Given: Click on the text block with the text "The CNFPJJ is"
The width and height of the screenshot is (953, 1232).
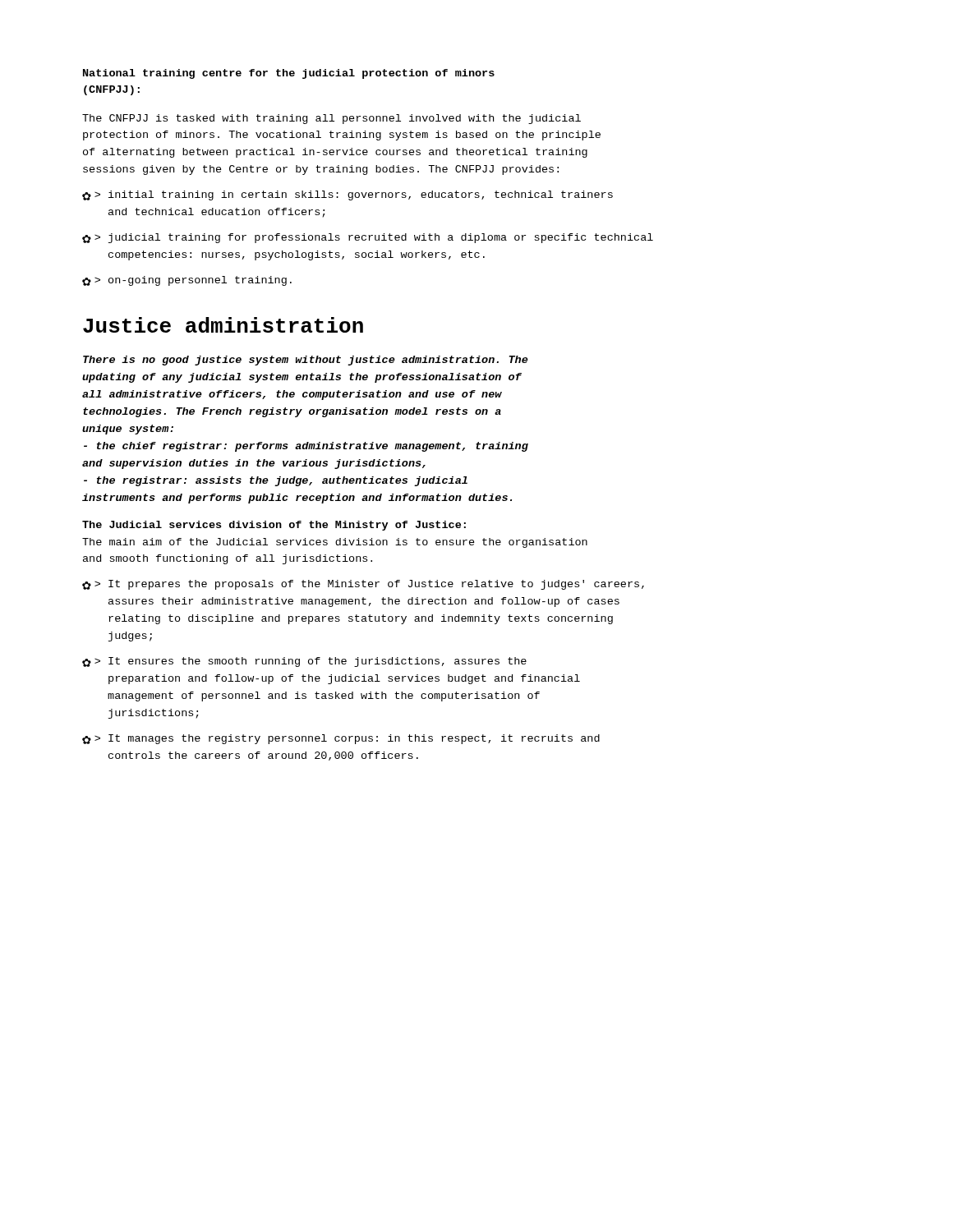Looking at the screenshot, I should (x=342, y=144).
